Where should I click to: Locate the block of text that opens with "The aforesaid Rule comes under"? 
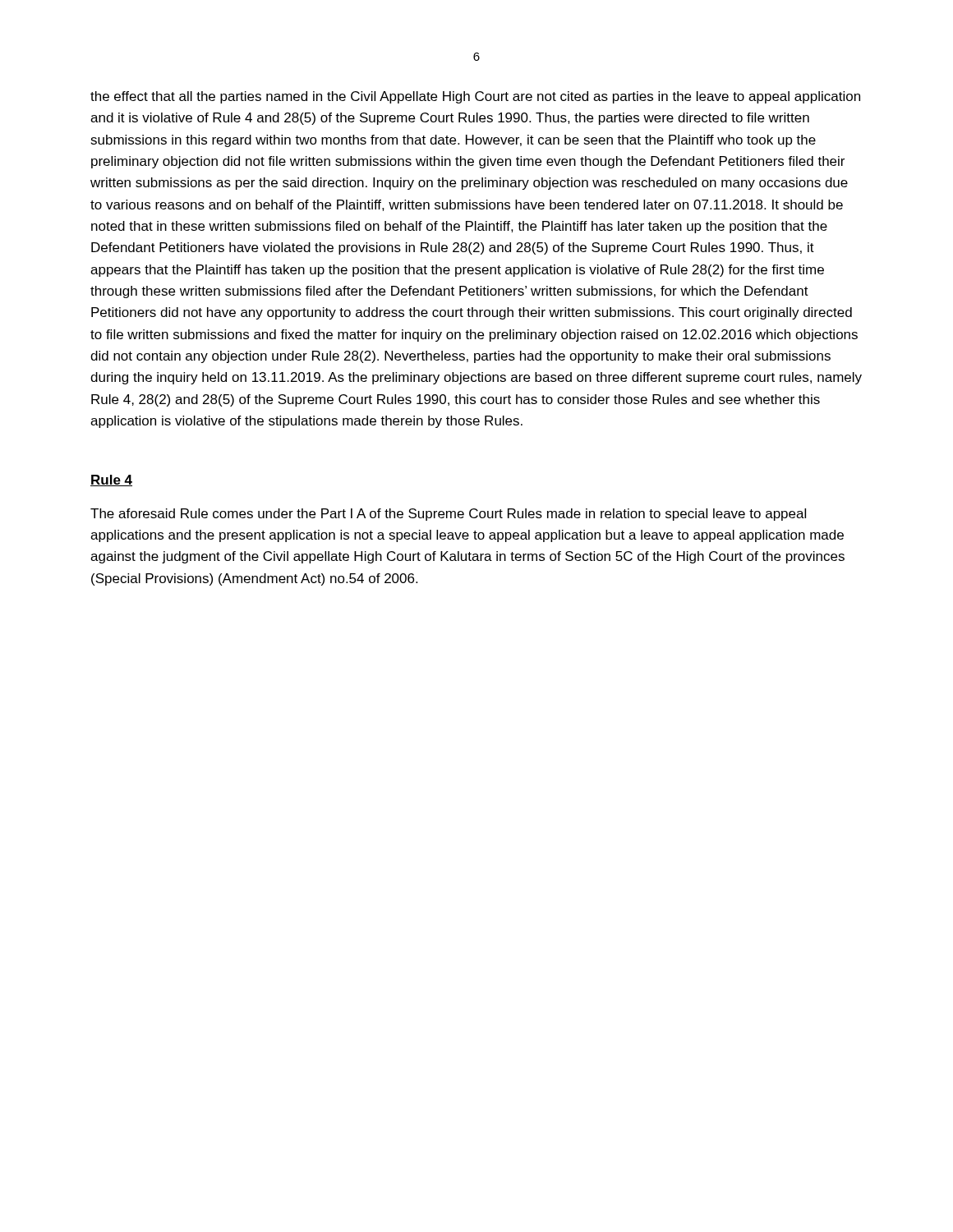click(468, 546)
